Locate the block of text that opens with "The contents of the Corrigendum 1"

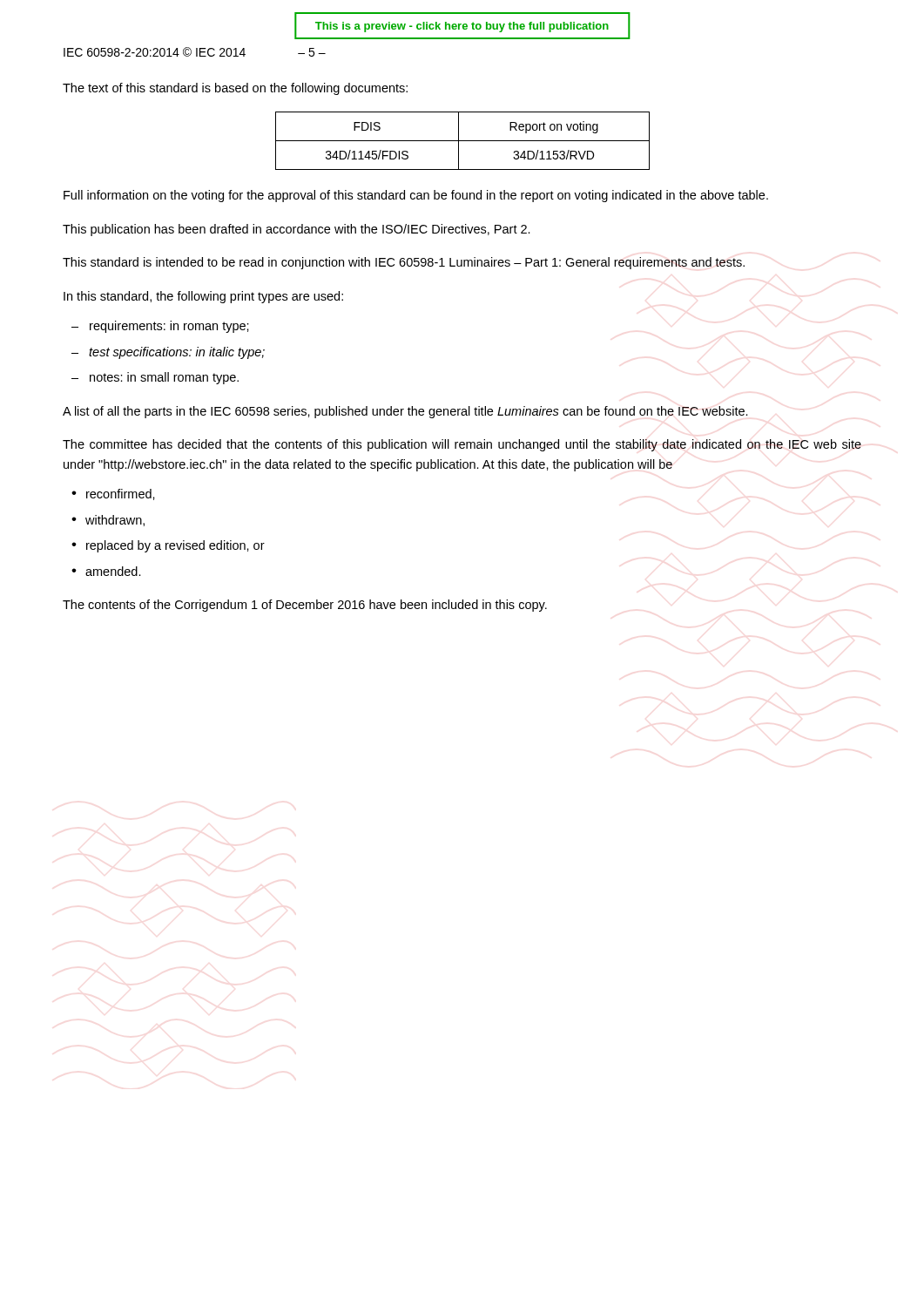coord(305,605)
